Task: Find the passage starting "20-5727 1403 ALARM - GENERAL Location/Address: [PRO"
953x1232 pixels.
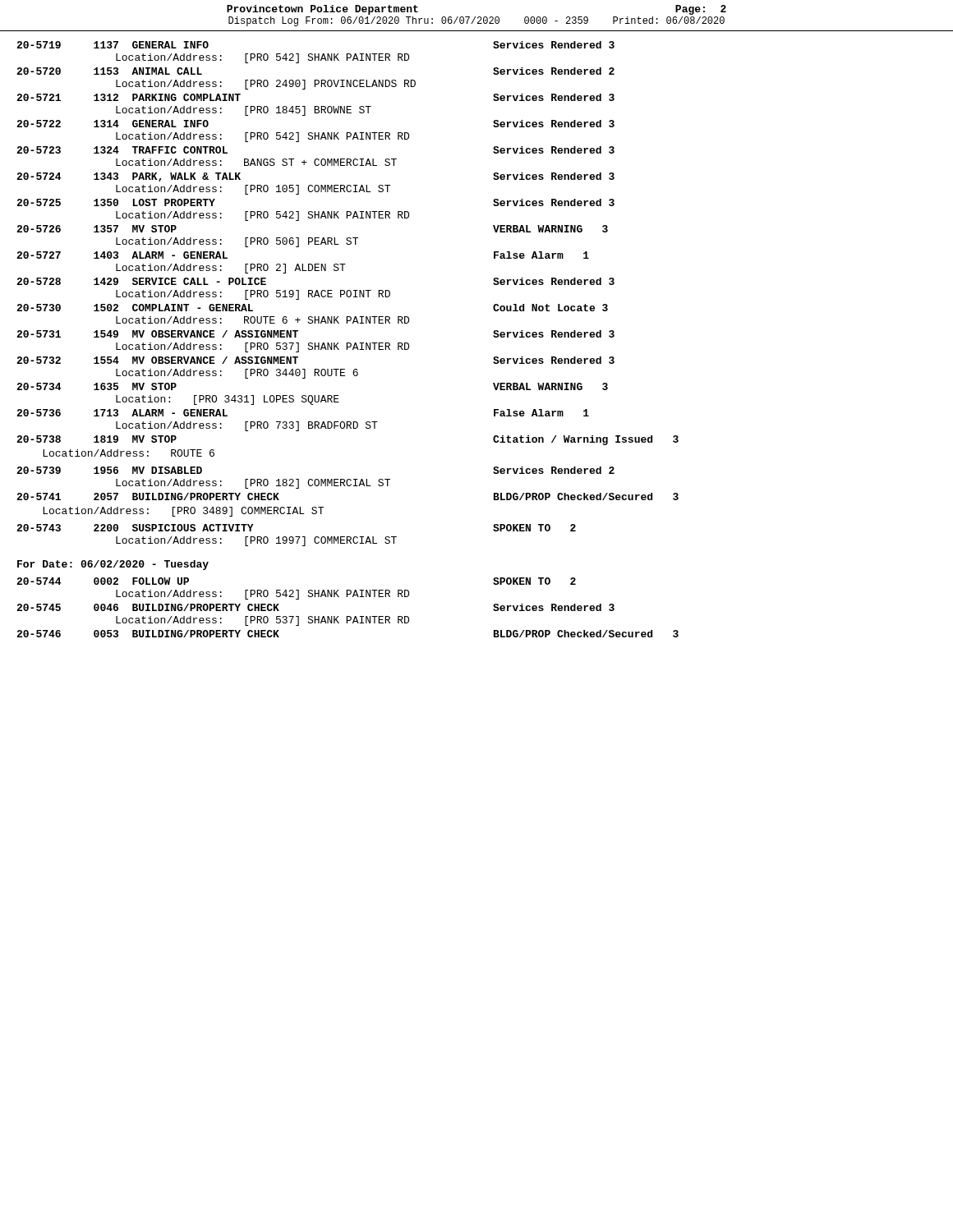Action: coord(303,262)
